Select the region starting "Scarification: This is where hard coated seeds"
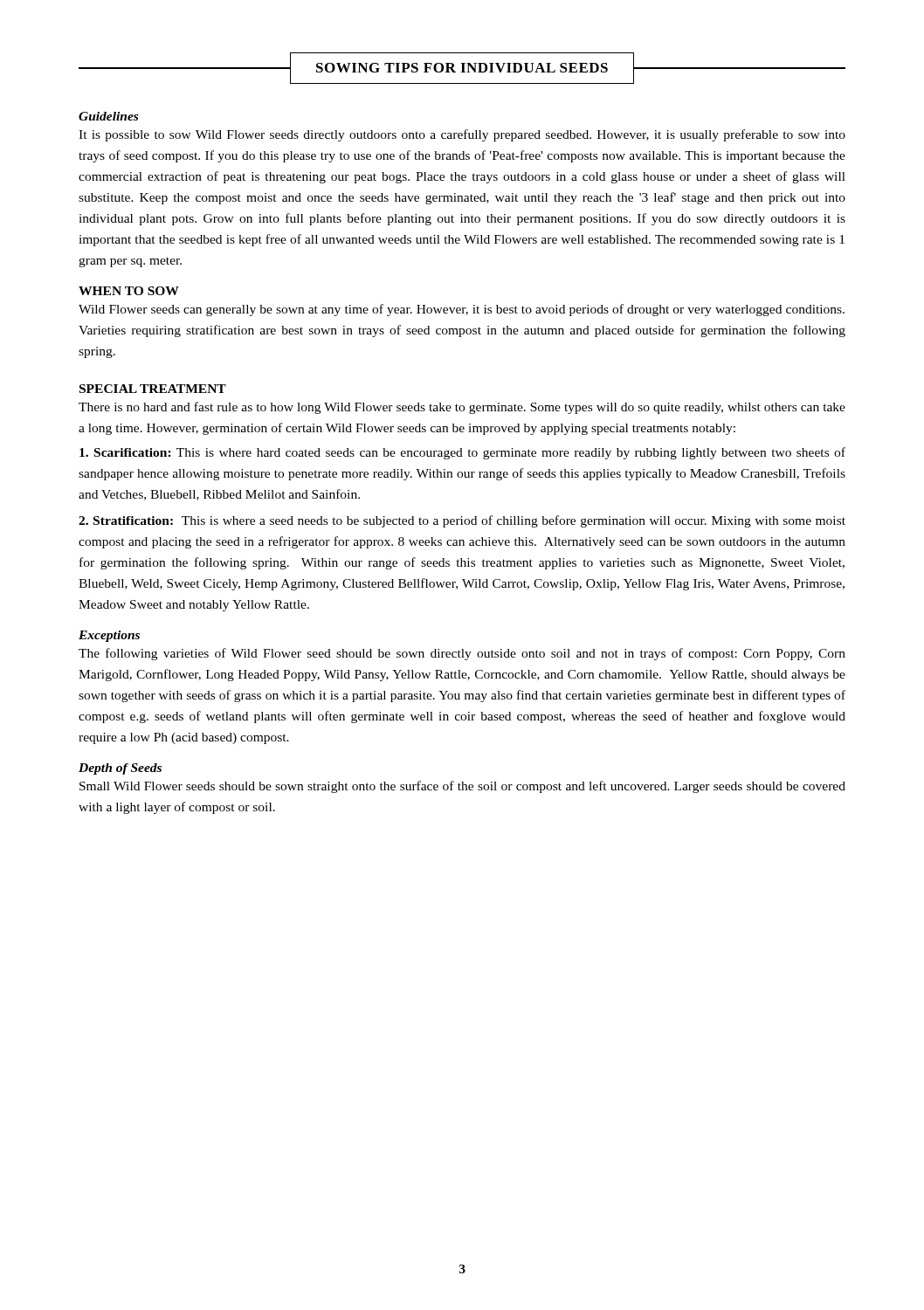Screen dimensions: 1310x924 pos(462,473)
